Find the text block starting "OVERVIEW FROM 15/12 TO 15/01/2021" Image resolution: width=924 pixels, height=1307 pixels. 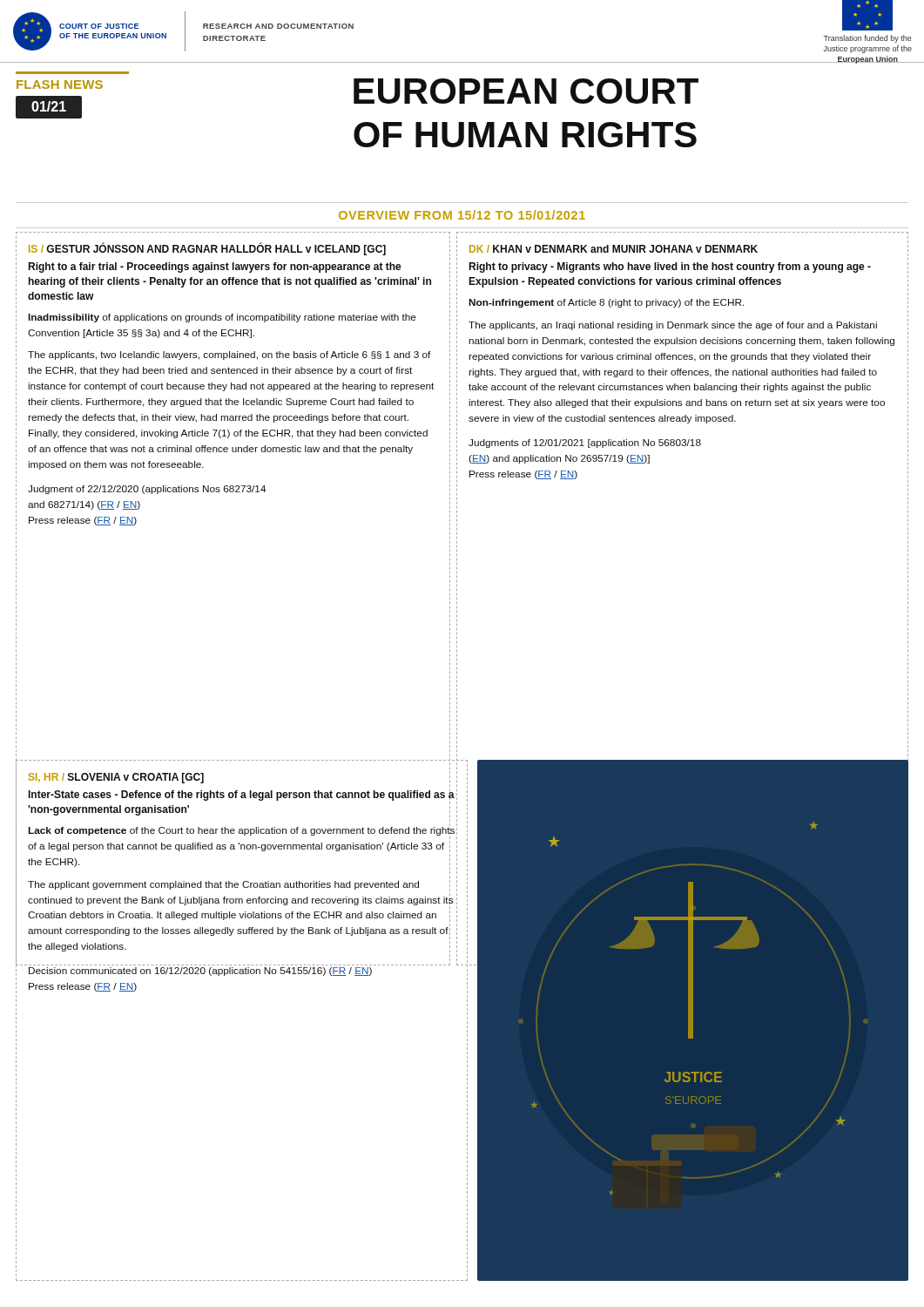tap(462, 215)
